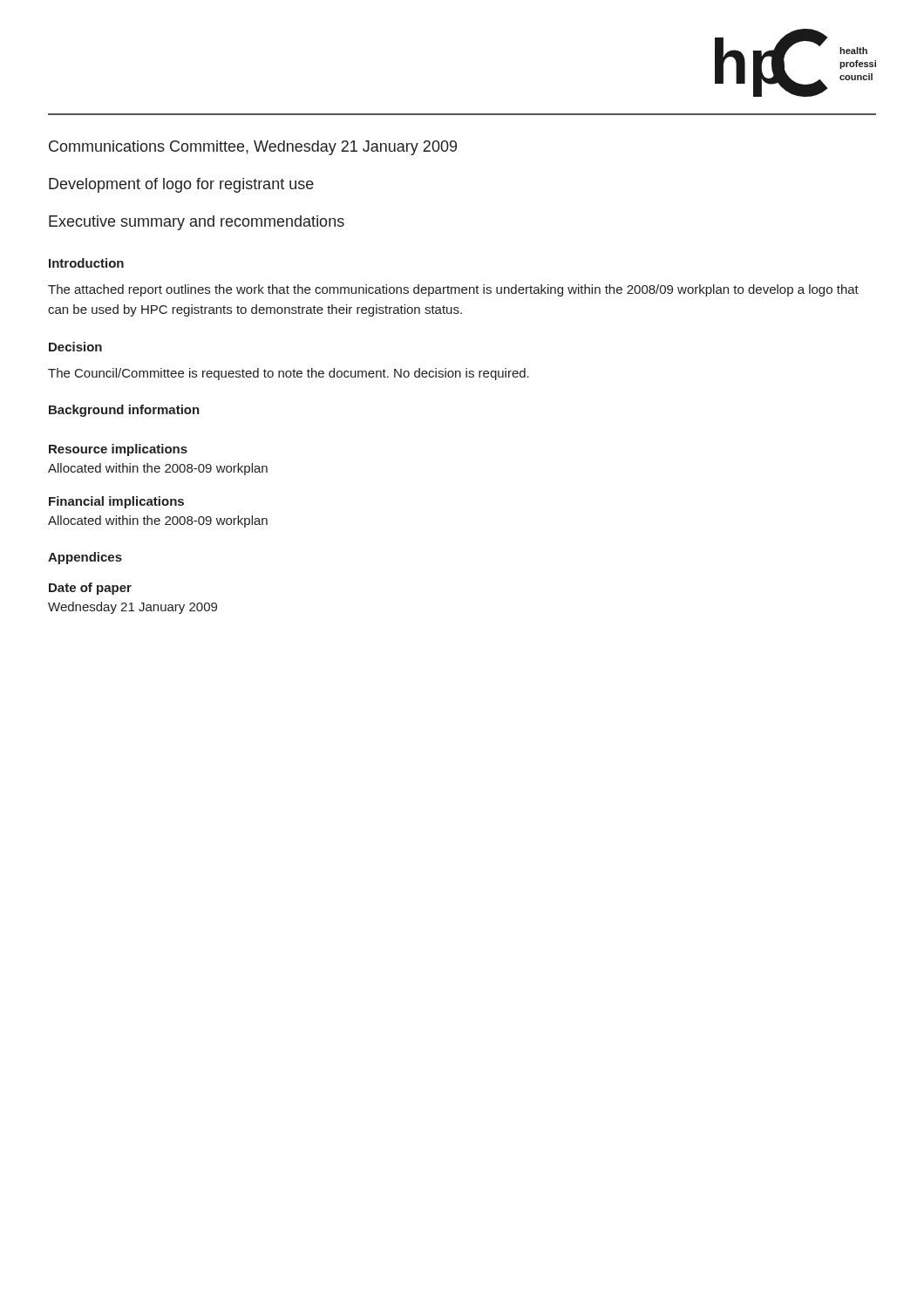This screenshot has width=924, height=1308.
Task: Locate the text block starting "Date of paper"
Action: (90, 587)
